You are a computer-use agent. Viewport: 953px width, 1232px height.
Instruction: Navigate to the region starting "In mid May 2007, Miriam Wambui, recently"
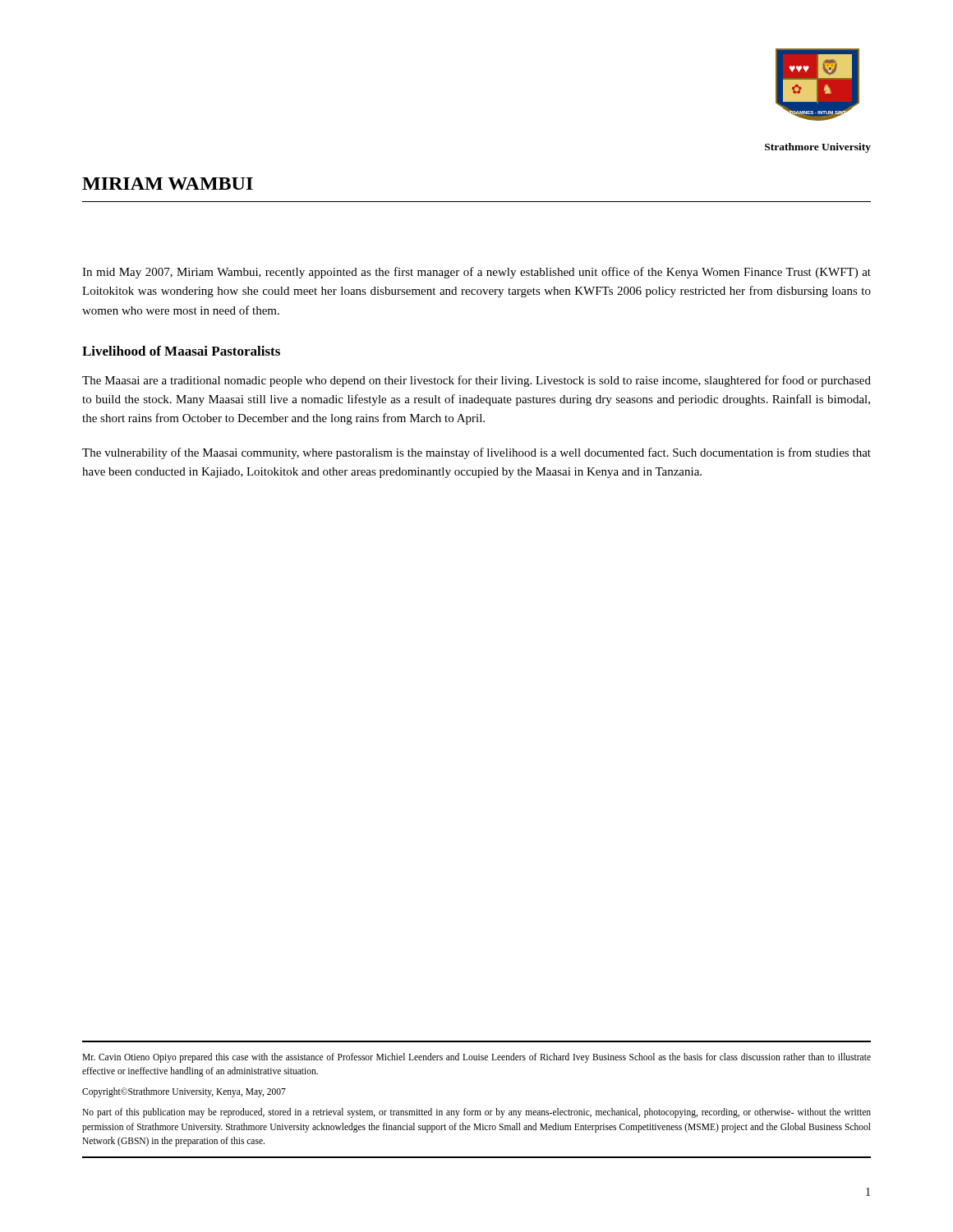coord(476,291)
